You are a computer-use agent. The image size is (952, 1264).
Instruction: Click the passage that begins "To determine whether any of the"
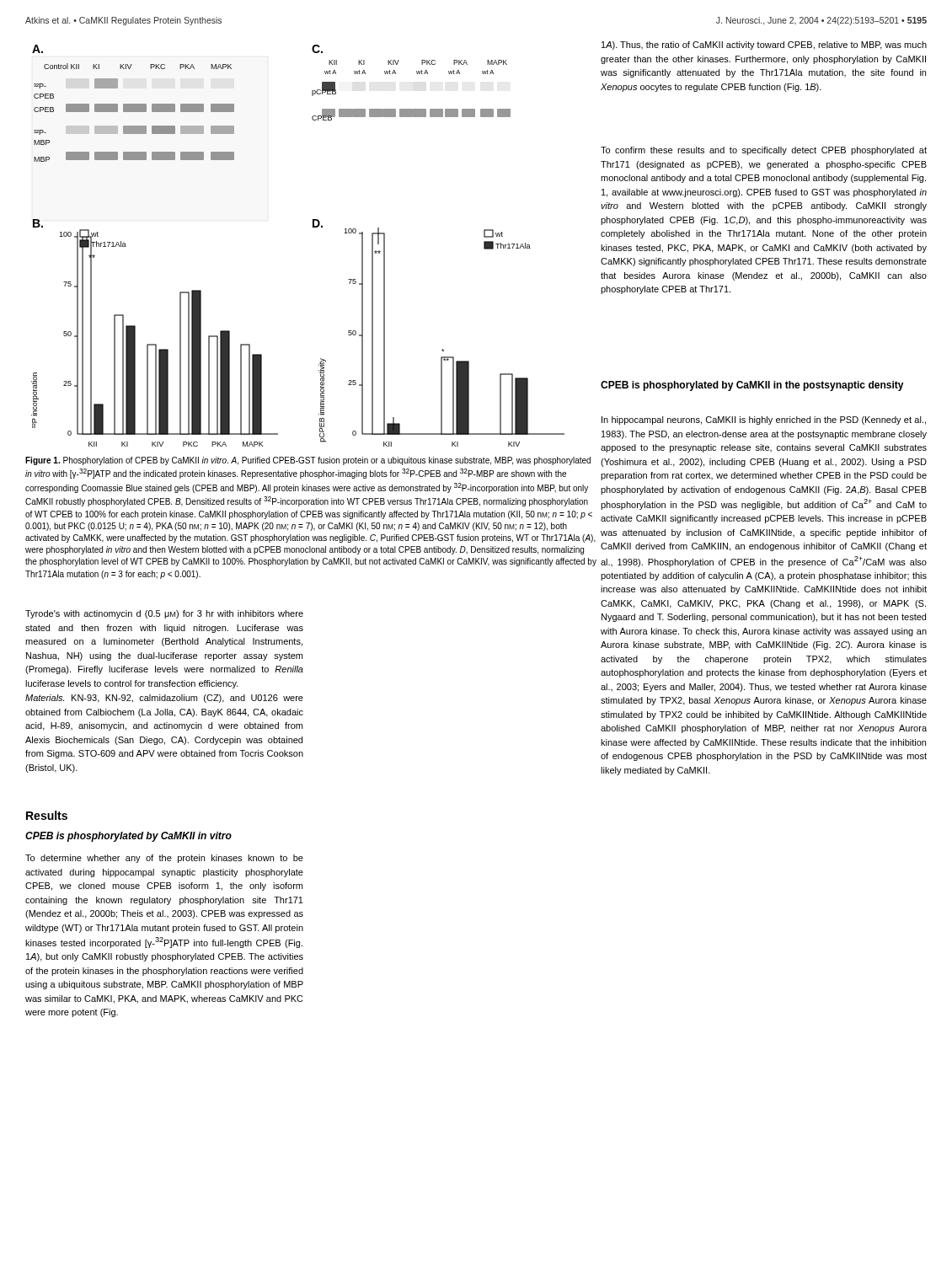pos(164,935)
